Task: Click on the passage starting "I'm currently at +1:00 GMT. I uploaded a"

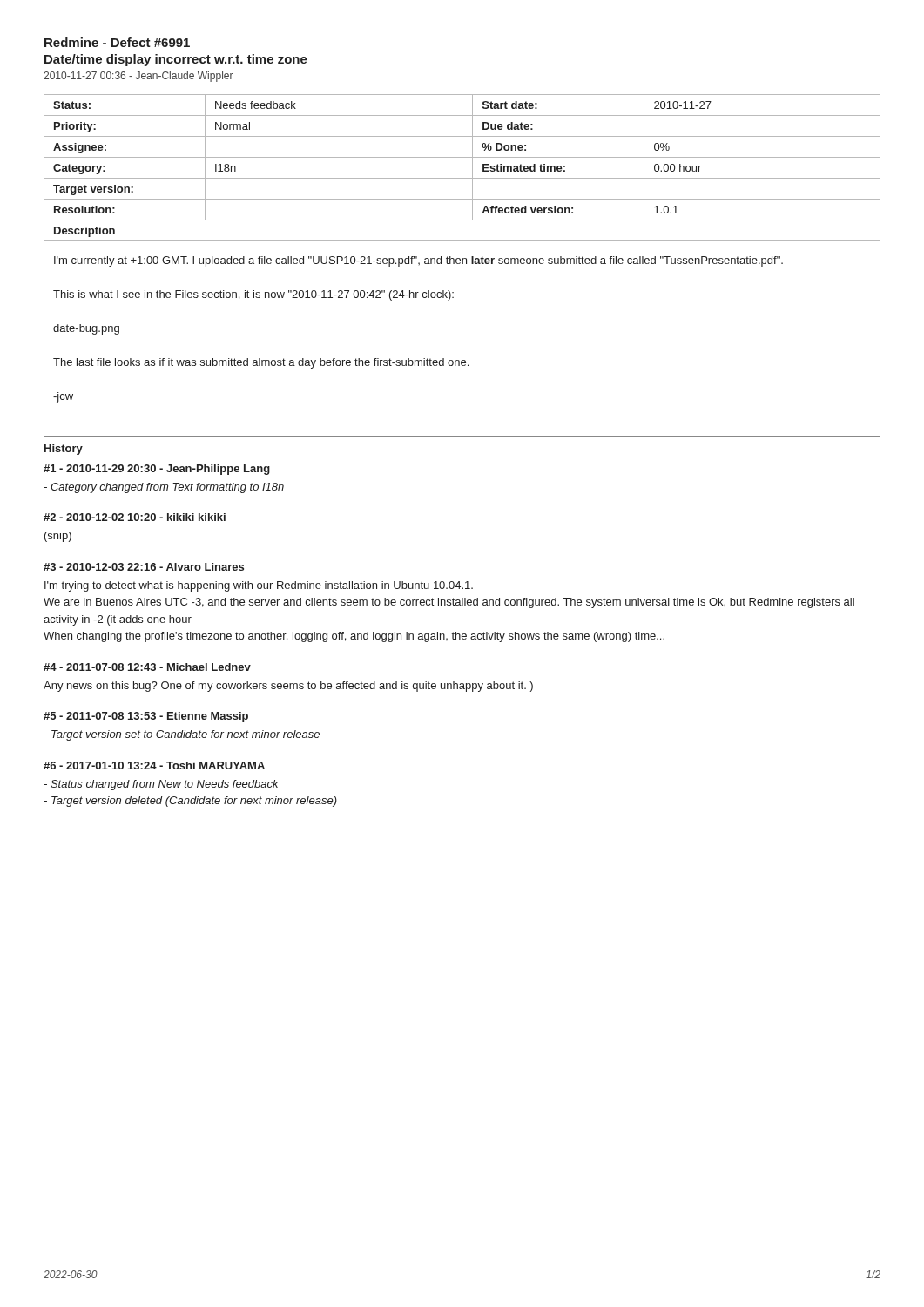Action: click(418, 261)
